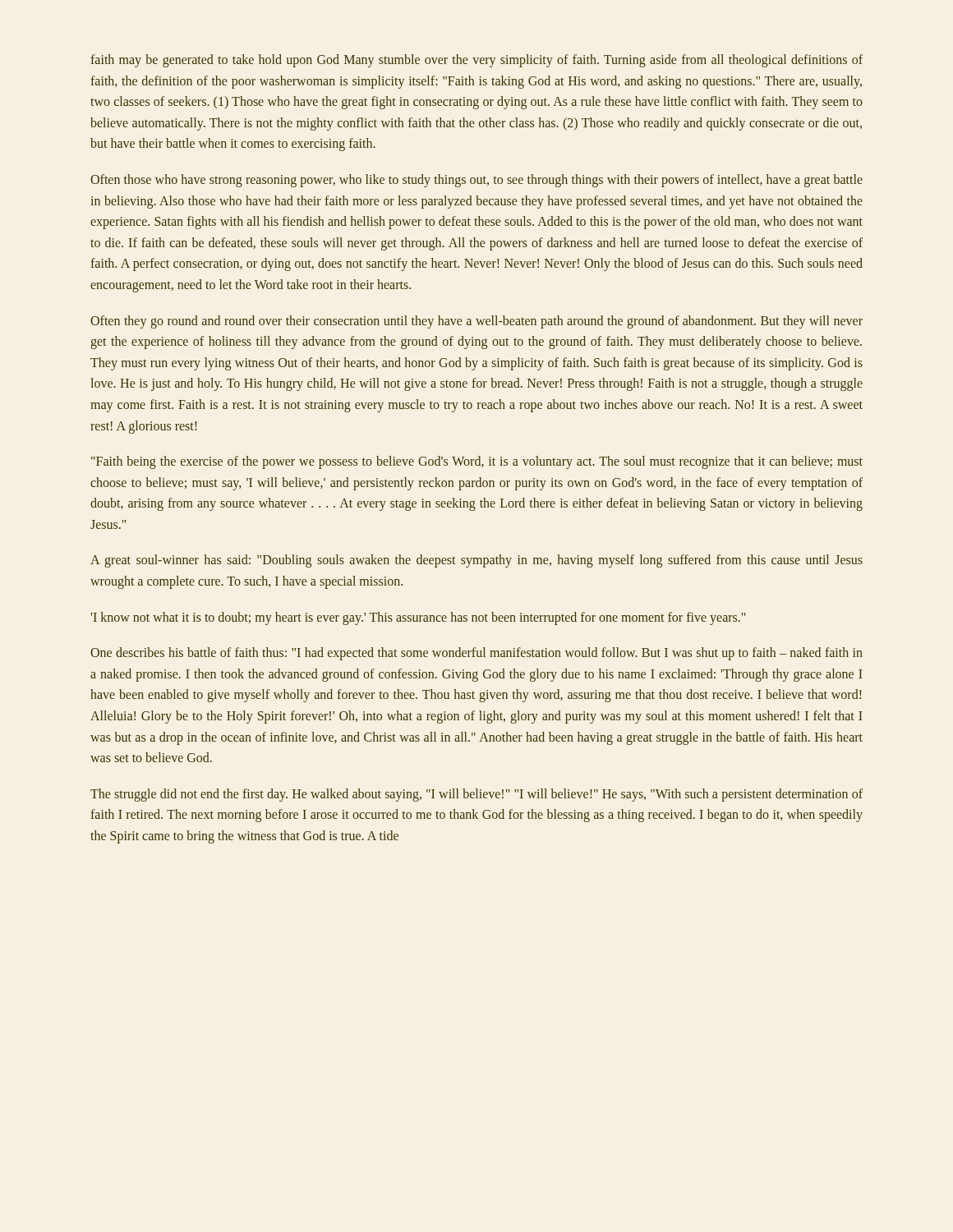Find the text block that says ""Faith being the"
This screenshot has width=953, height=1232.
point(476,493)
